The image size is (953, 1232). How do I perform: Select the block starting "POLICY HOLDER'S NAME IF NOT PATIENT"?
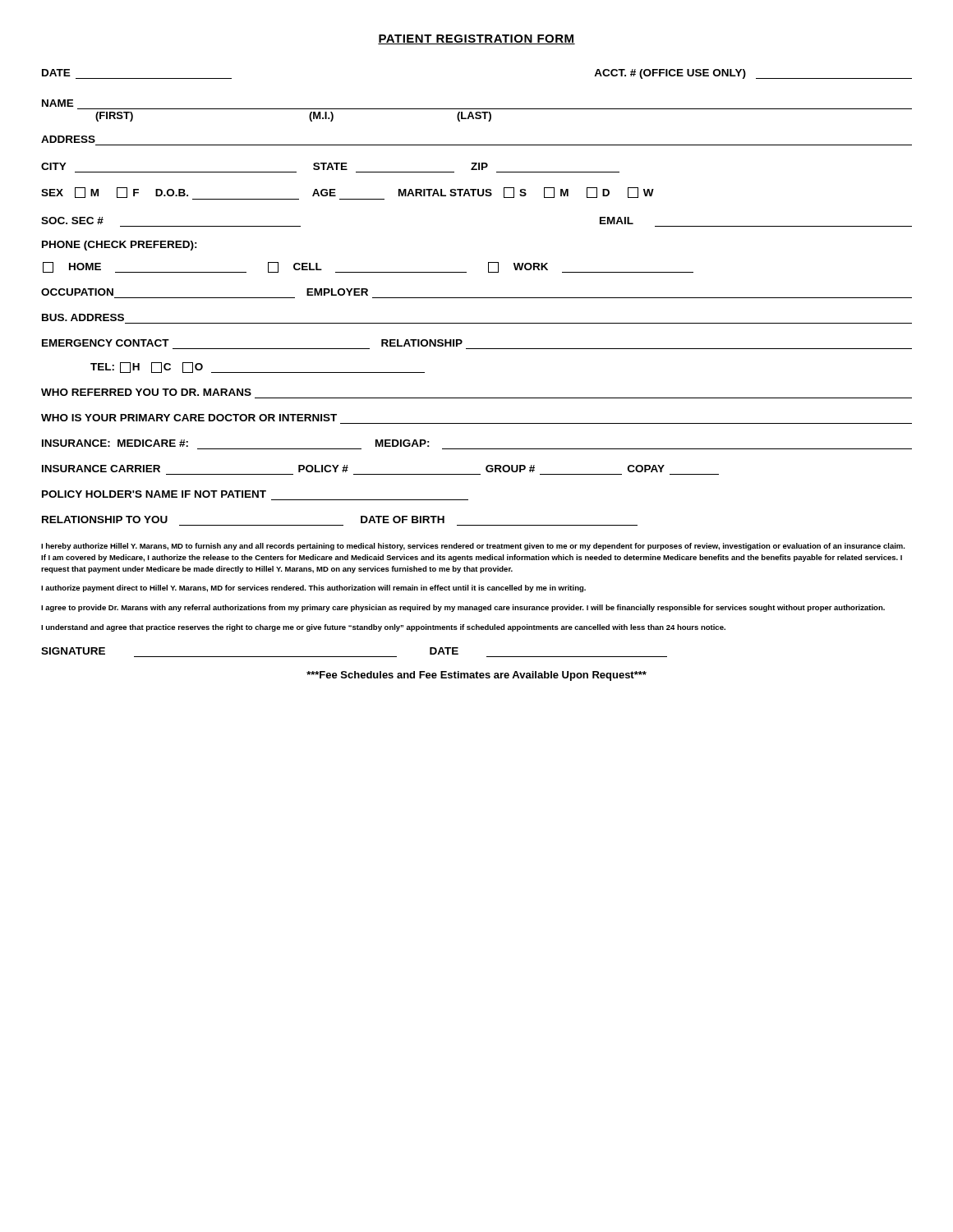pyautogui.click(x=476, y=493)
